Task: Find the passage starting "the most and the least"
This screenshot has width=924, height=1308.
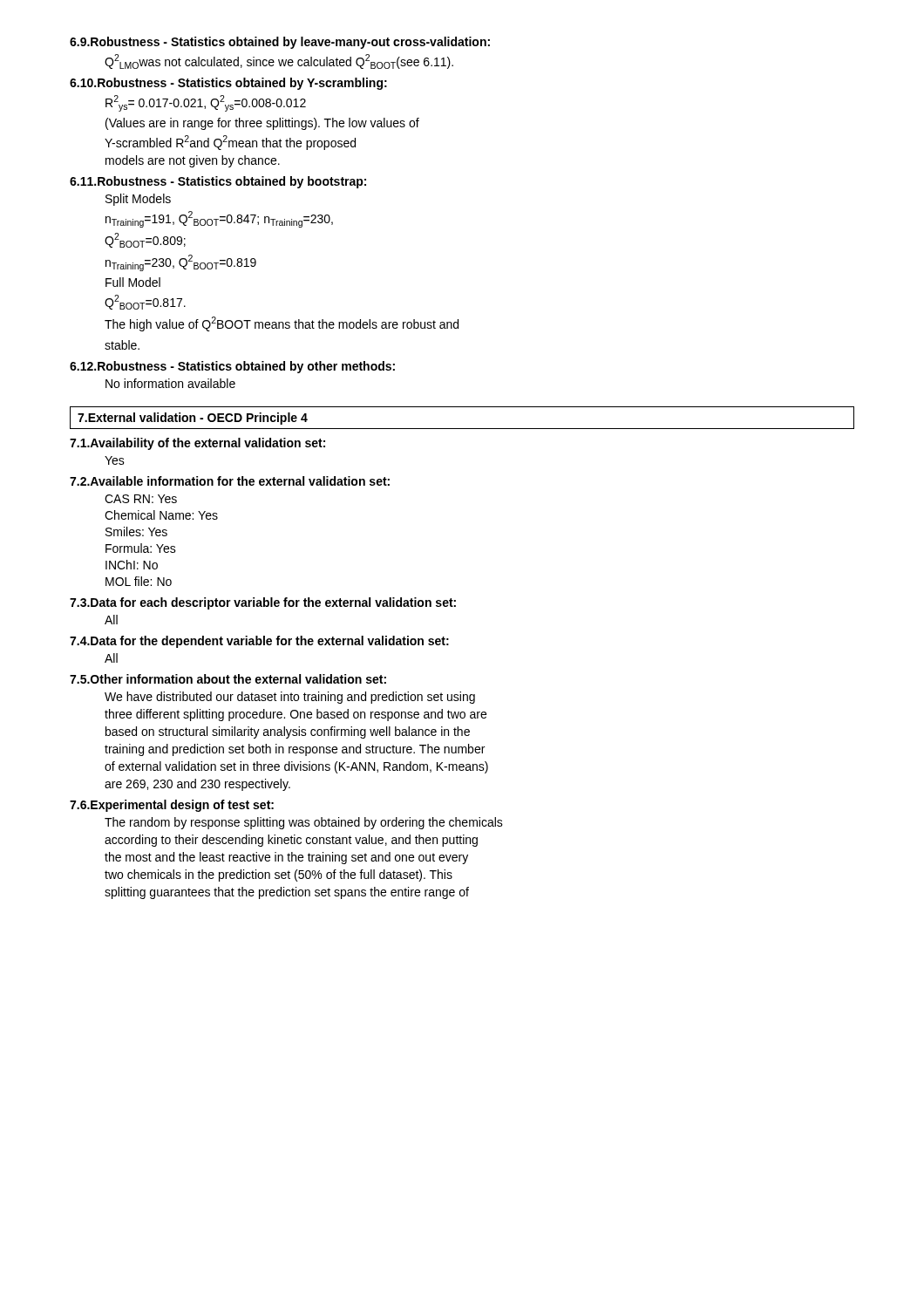Action: click(x=286, y=857)
